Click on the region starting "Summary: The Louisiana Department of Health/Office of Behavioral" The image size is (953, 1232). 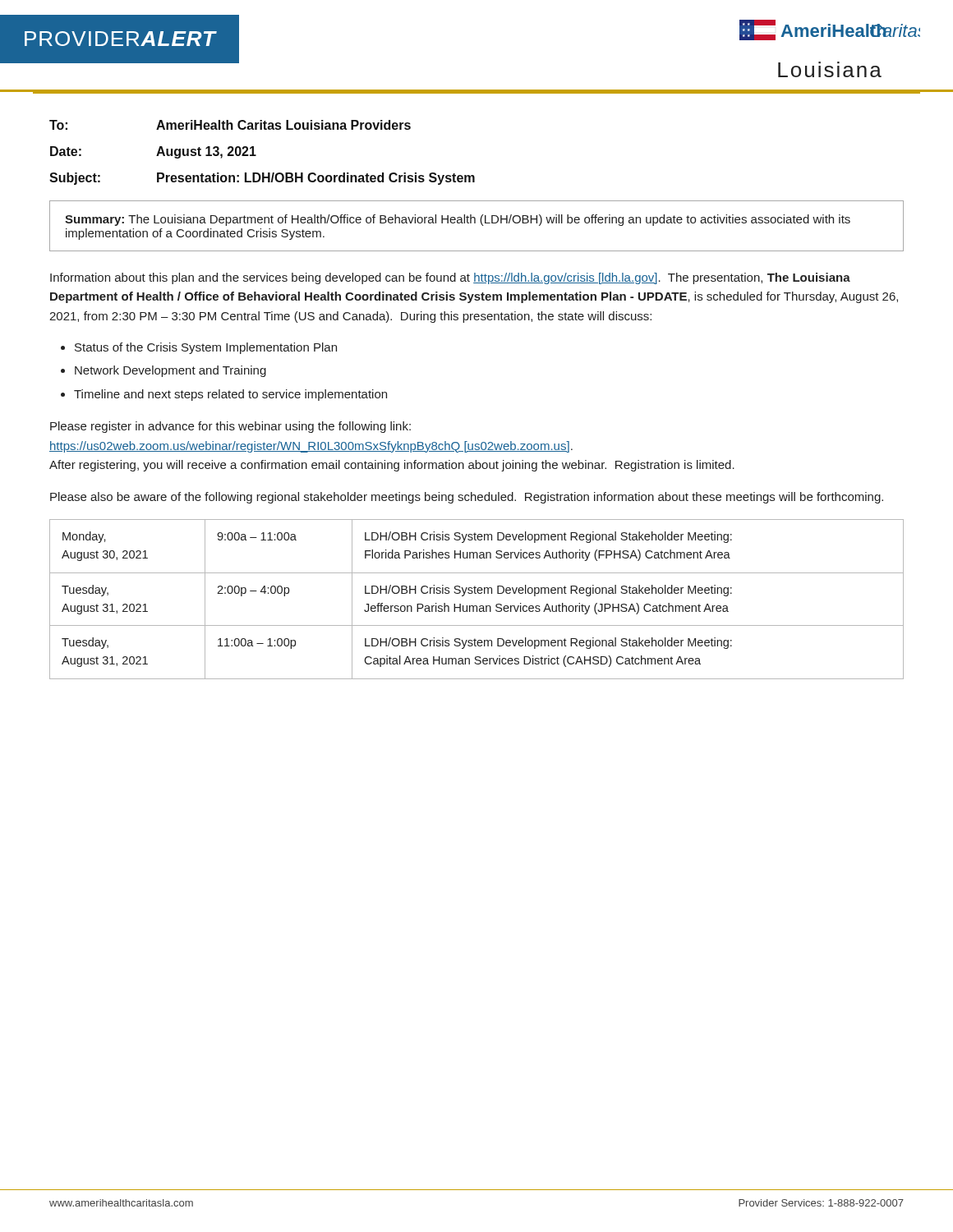(x=458, y=226)
